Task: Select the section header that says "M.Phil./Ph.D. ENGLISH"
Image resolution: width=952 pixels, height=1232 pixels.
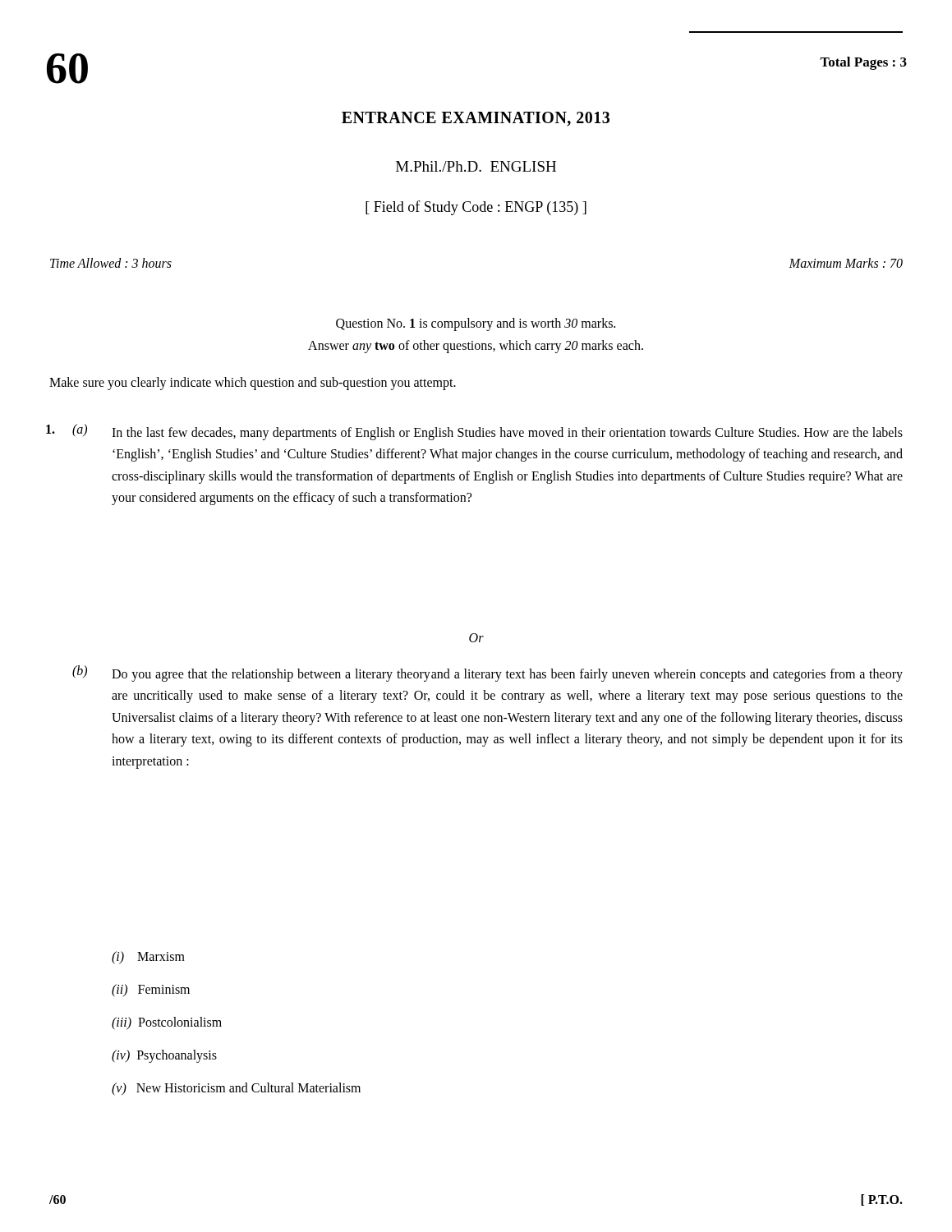Action: pyautogui.click(x=476, y=166)
